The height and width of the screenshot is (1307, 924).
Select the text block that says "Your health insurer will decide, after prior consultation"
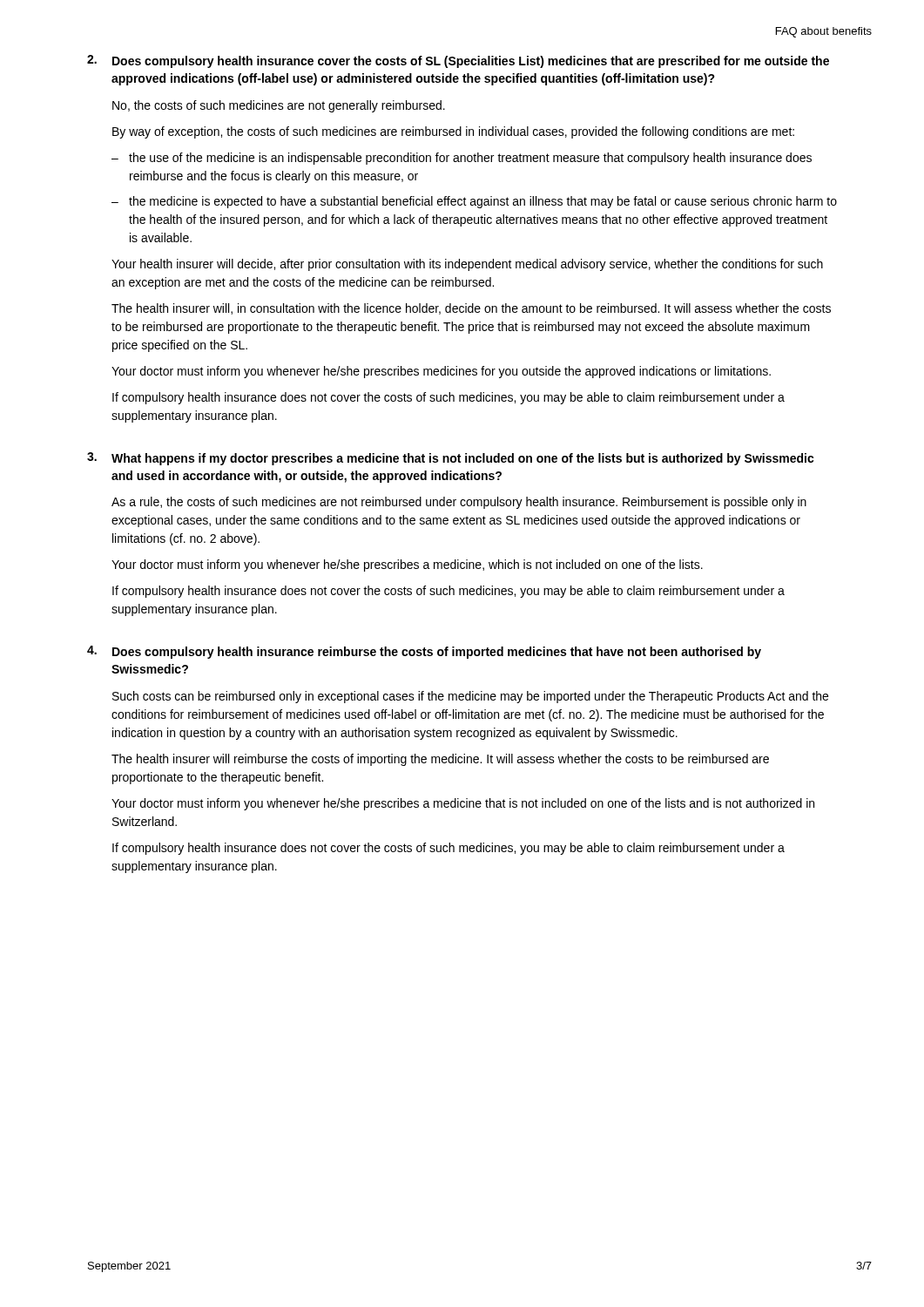pos(467,273)
